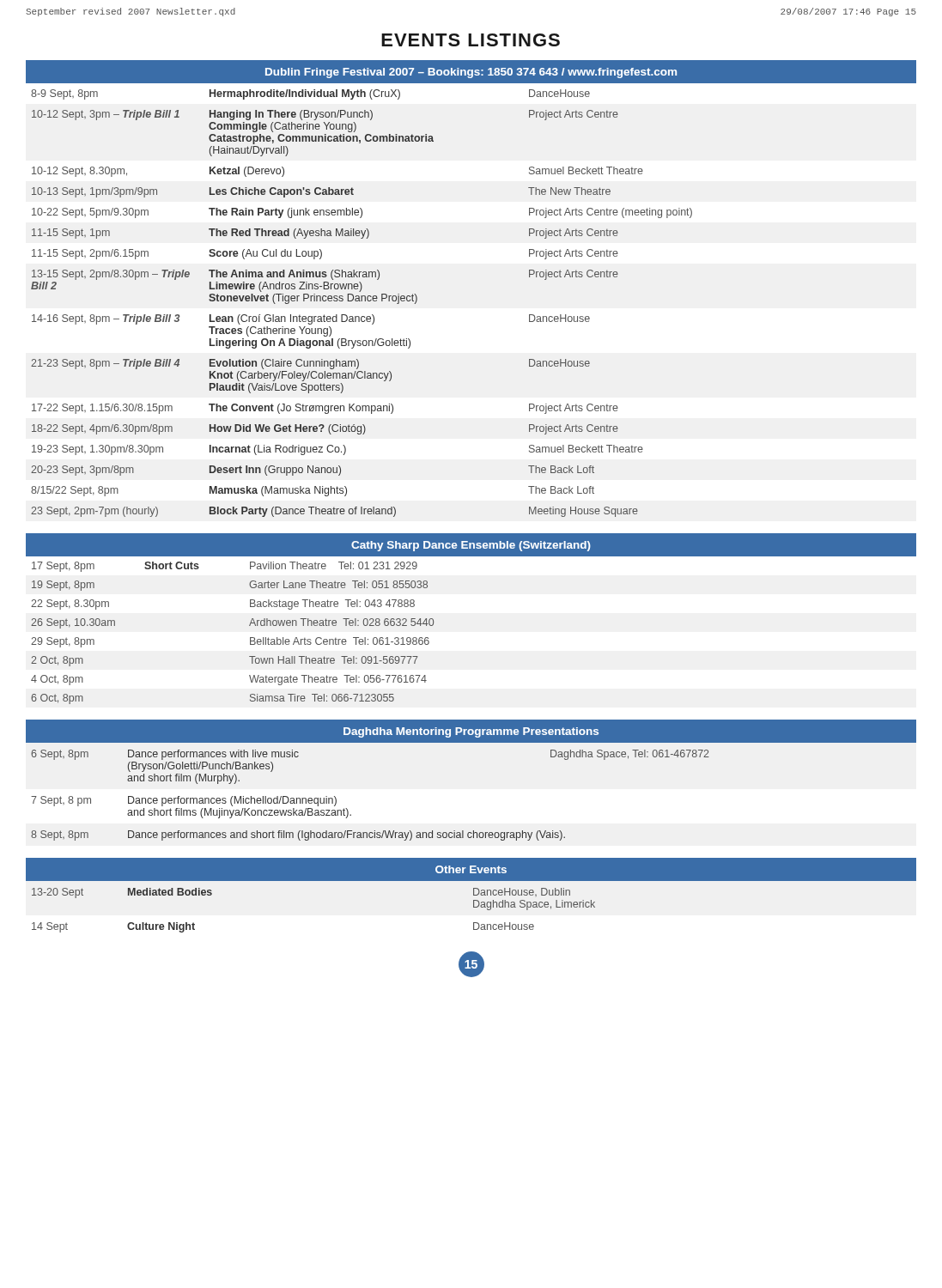Point to the region starting "Cathy Sharp Dance Ensemble (Switzerland)"

471,545
